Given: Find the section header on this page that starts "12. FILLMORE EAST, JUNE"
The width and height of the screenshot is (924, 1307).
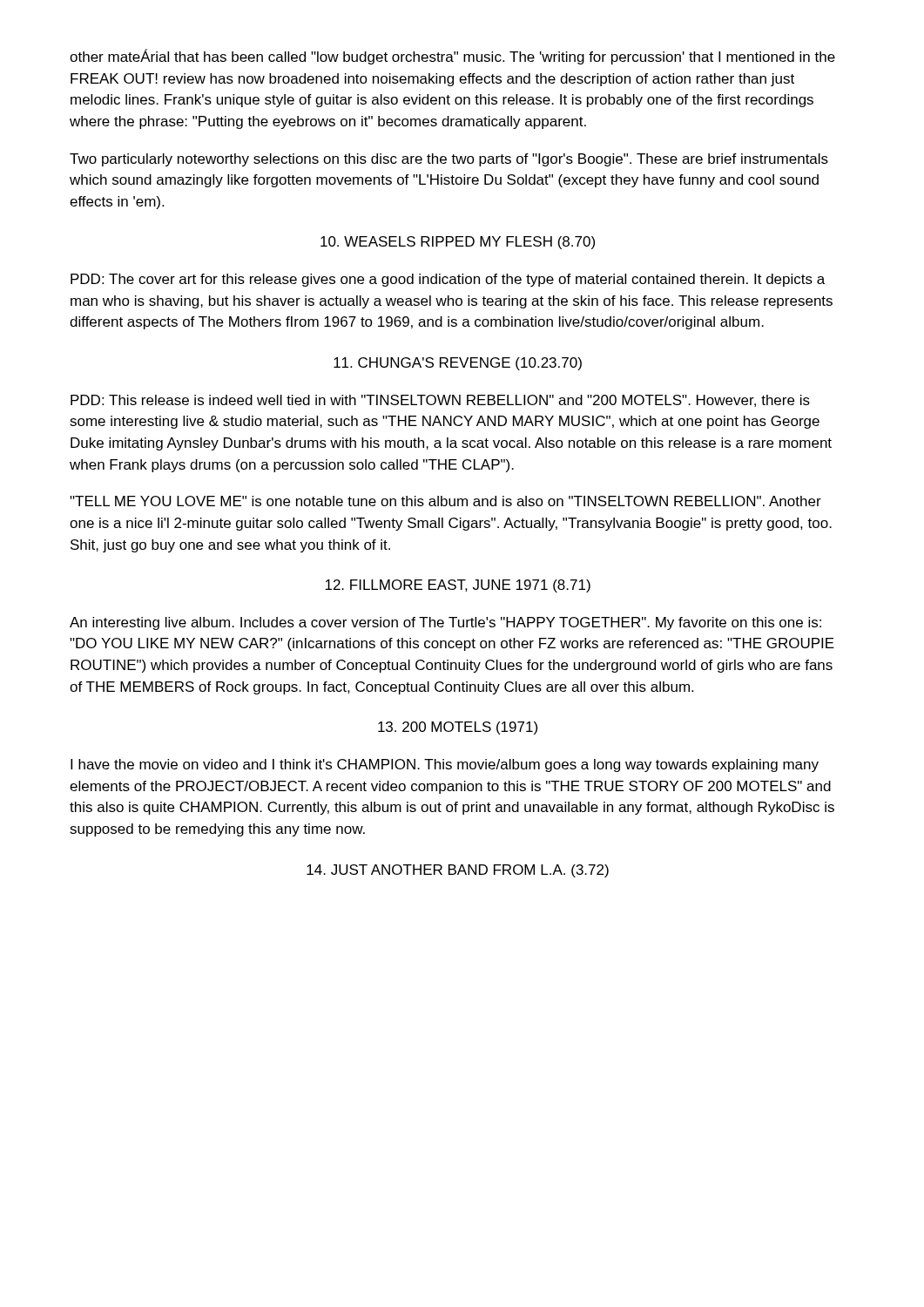Looking at the screenshot, I should point(458,585).
